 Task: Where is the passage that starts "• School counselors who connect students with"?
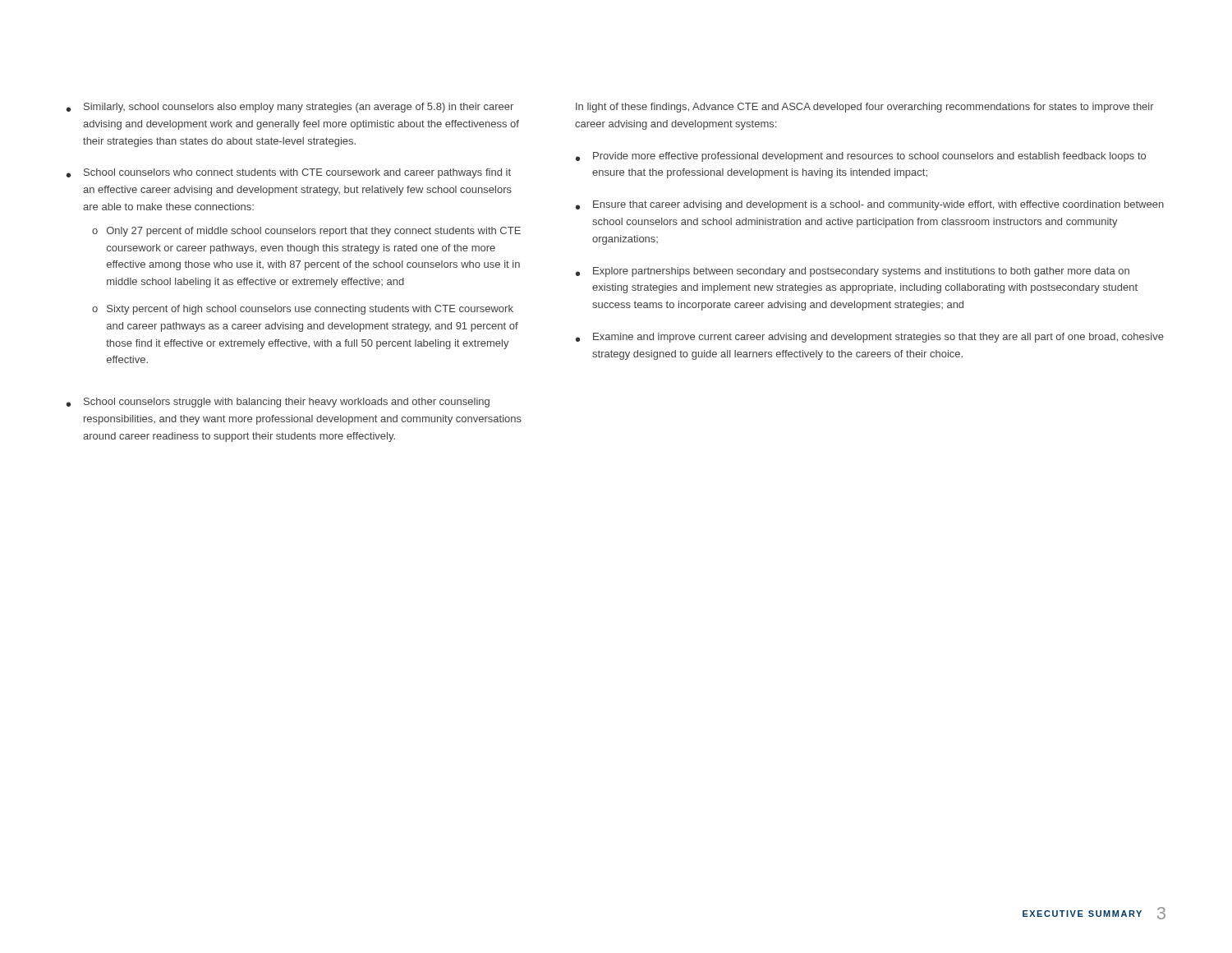tap(296, 272)
